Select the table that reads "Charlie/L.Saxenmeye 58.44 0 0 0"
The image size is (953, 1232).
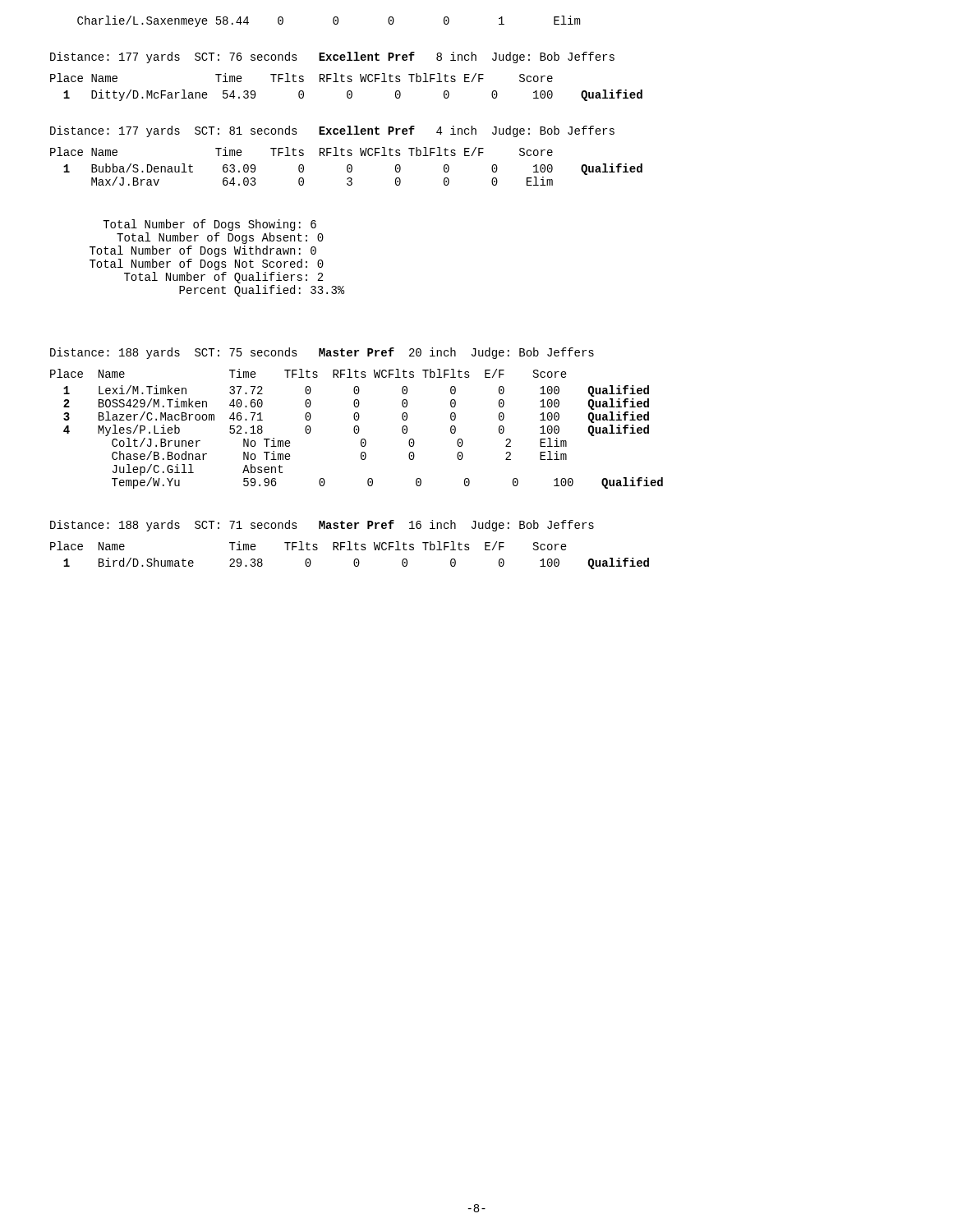(476, 21)
